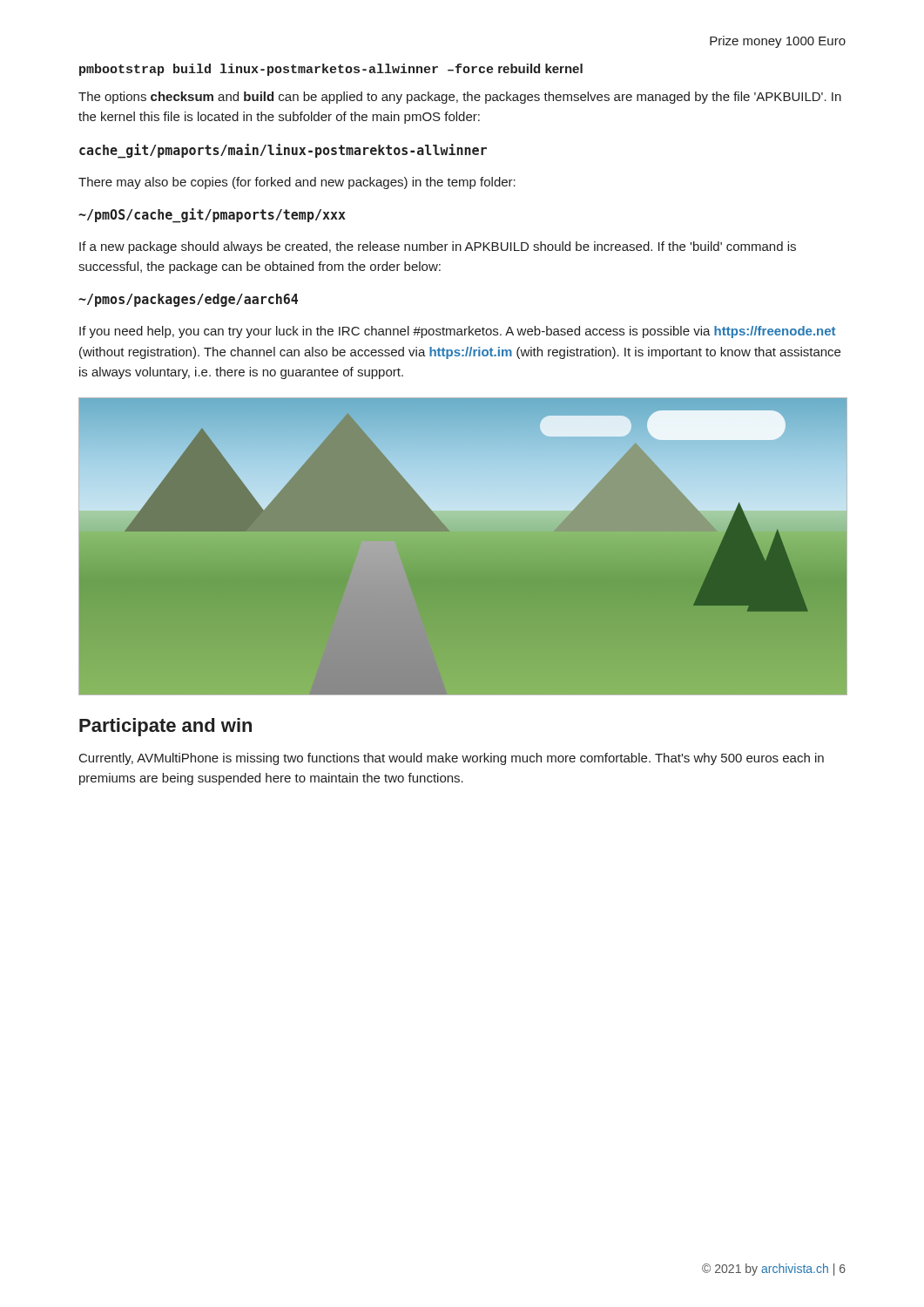Locate the text block starting "If a new"
Image resolution: width=924 pixels, height=1307 pixels.
point(462,256)
